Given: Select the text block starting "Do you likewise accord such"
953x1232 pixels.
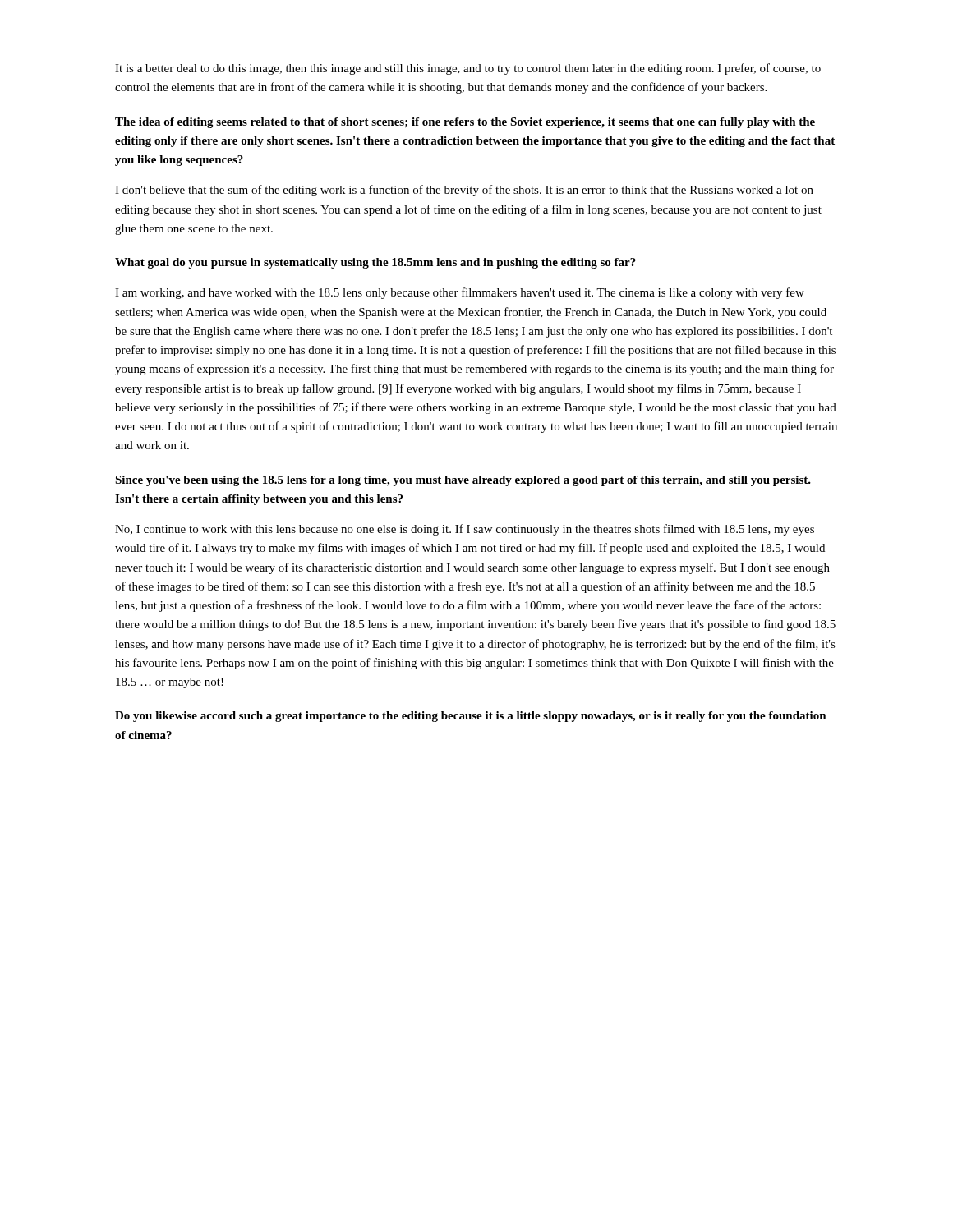Looking at the screenshot, I should coord(471,725).
